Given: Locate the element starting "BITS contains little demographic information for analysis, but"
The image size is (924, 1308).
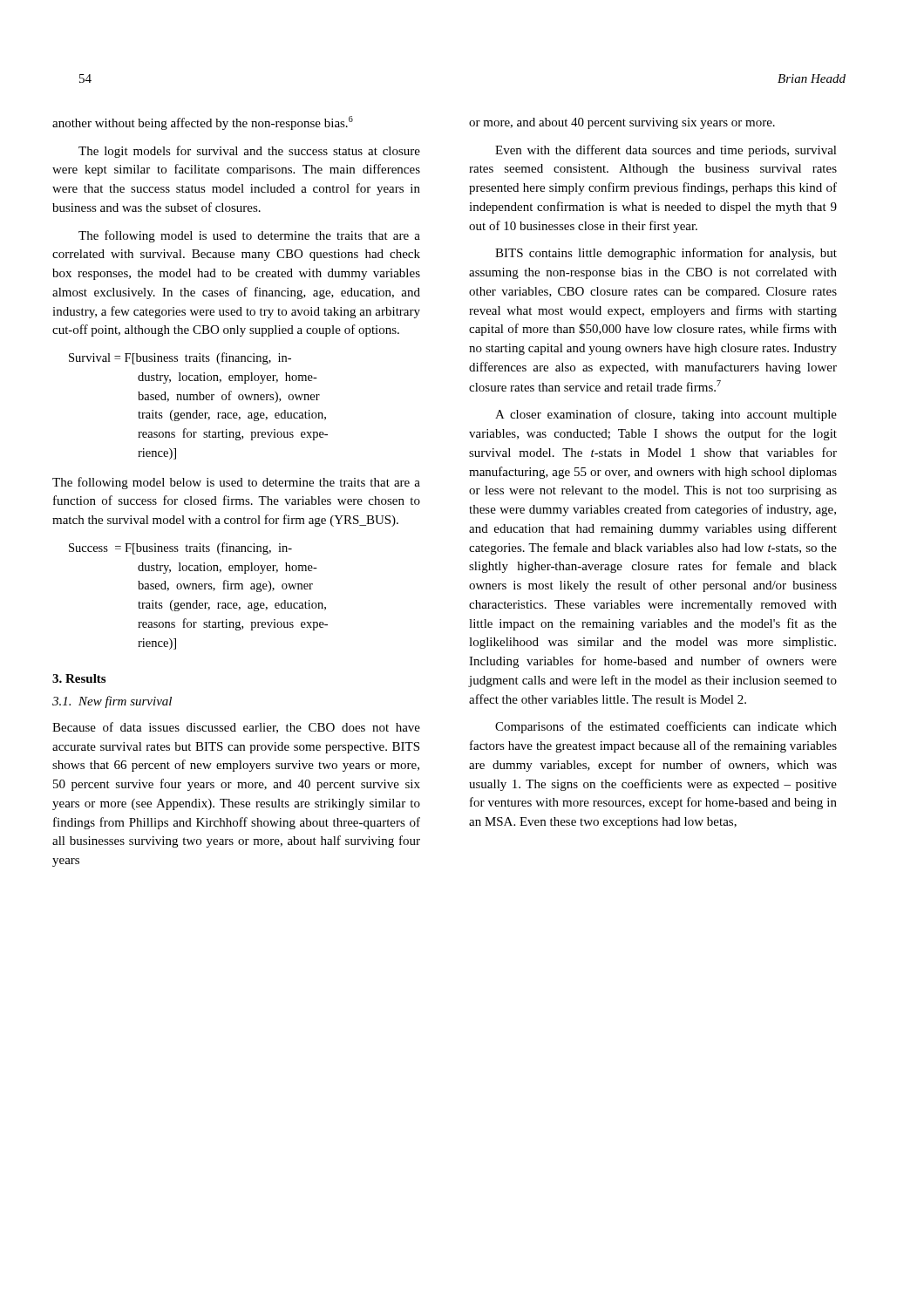Looking at the screenshot, I should tap(653, 321).
